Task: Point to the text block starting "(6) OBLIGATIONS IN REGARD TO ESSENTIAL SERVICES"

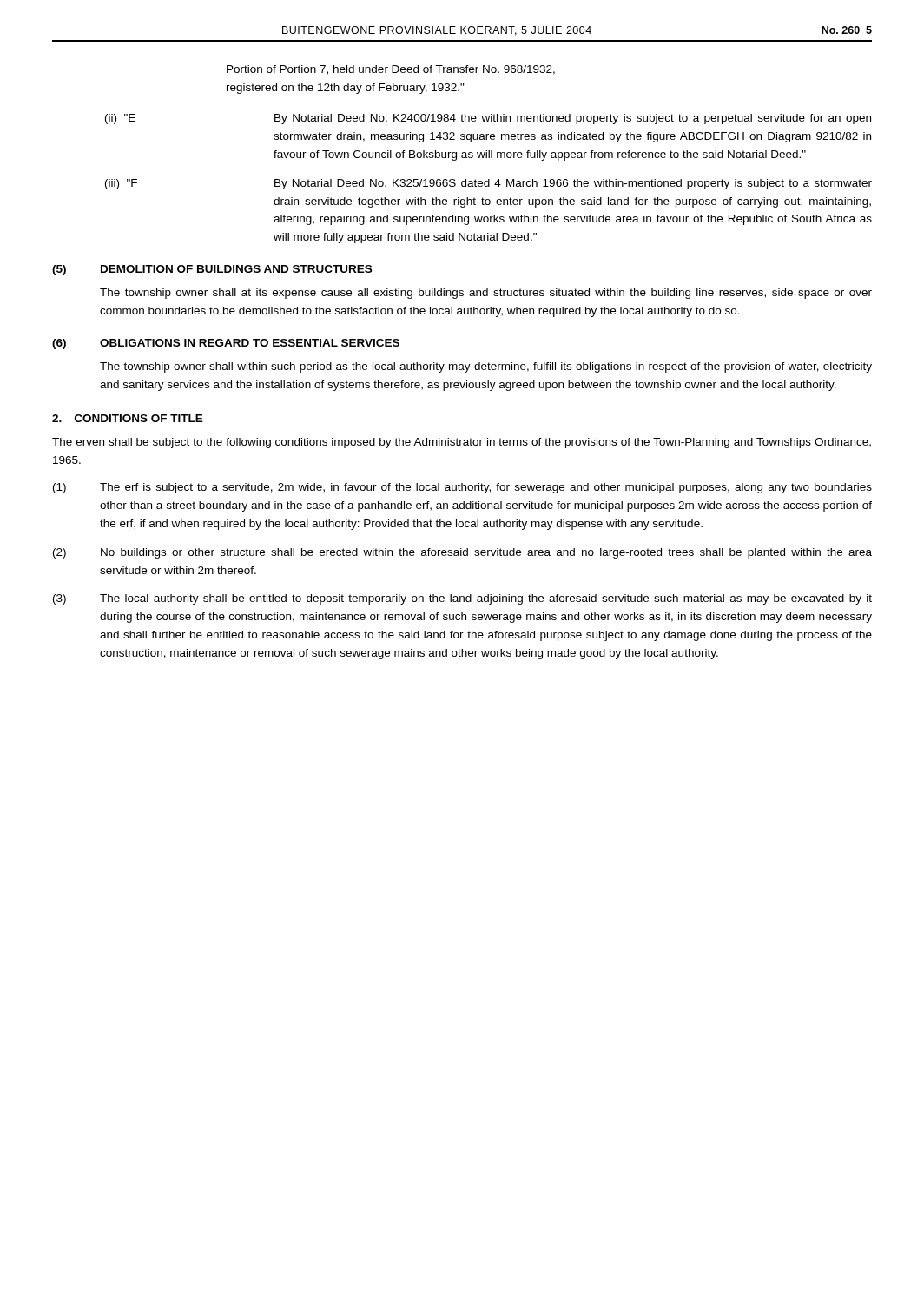Action: 226,343
